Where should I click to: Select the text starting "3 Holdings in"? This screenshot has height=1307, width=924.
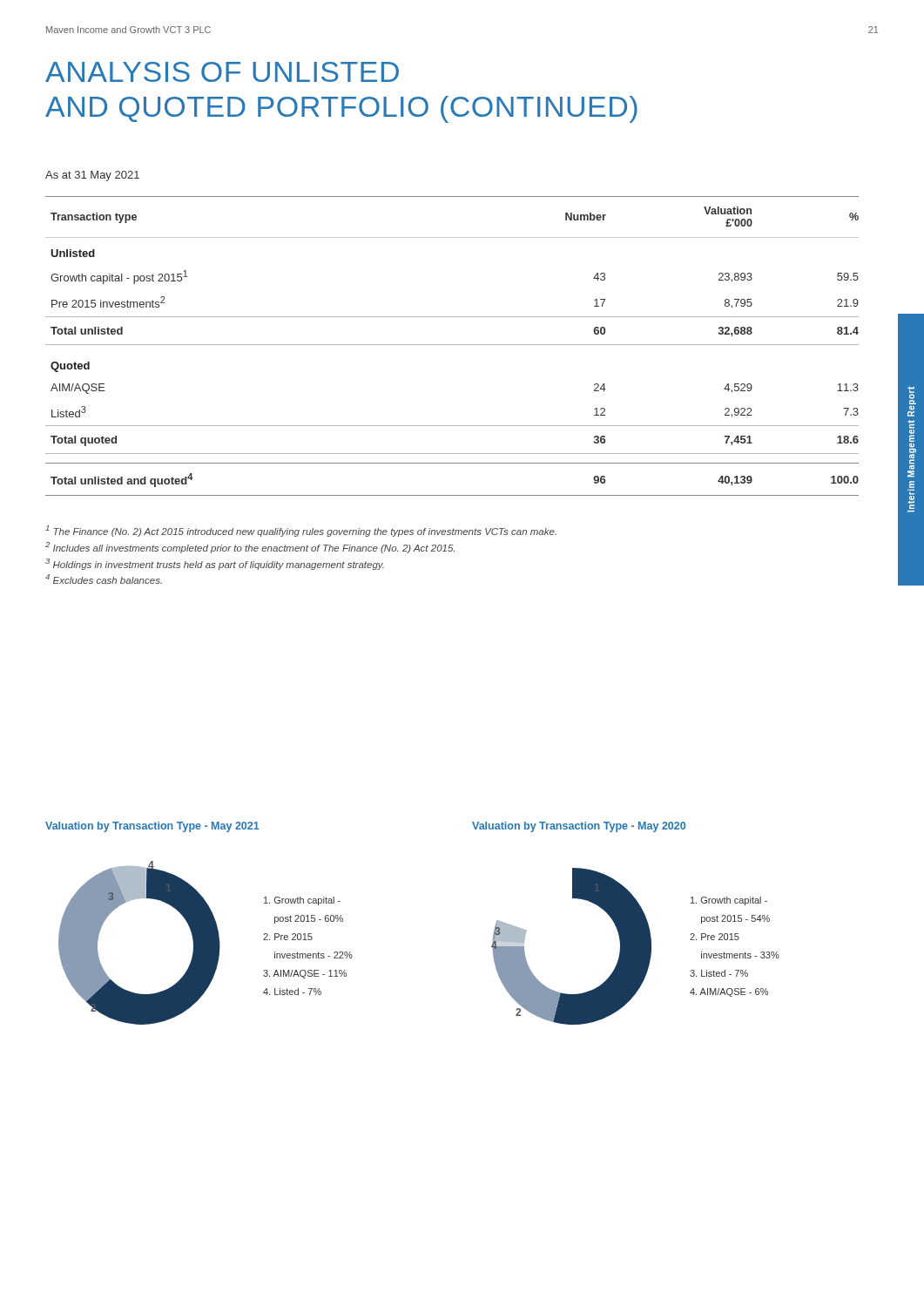(215, 563)
